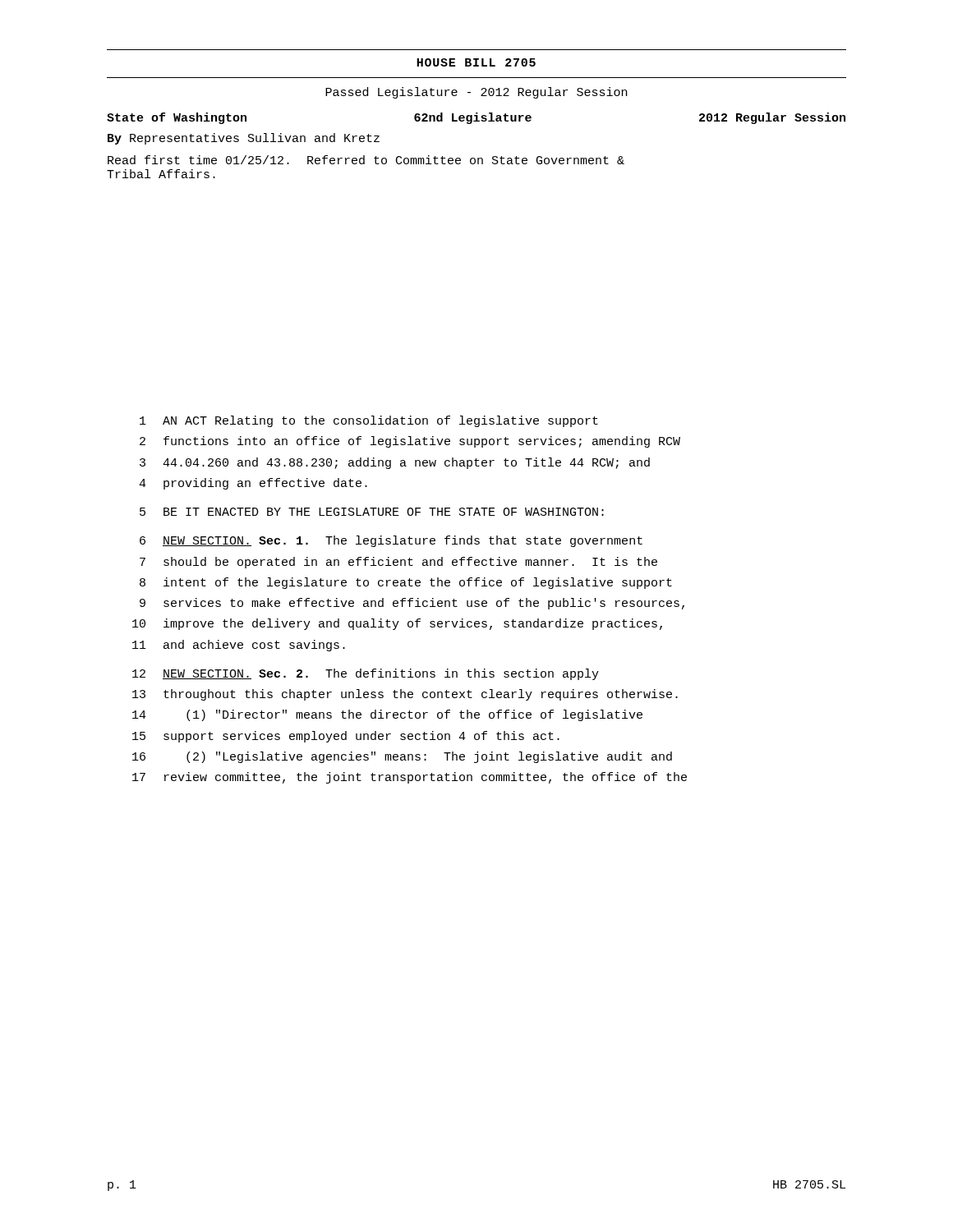Click the passage that begins "State of Washington 62nd"
Image resolution: width=953 pixels, height=1232 pixels.
click(476, 119)
